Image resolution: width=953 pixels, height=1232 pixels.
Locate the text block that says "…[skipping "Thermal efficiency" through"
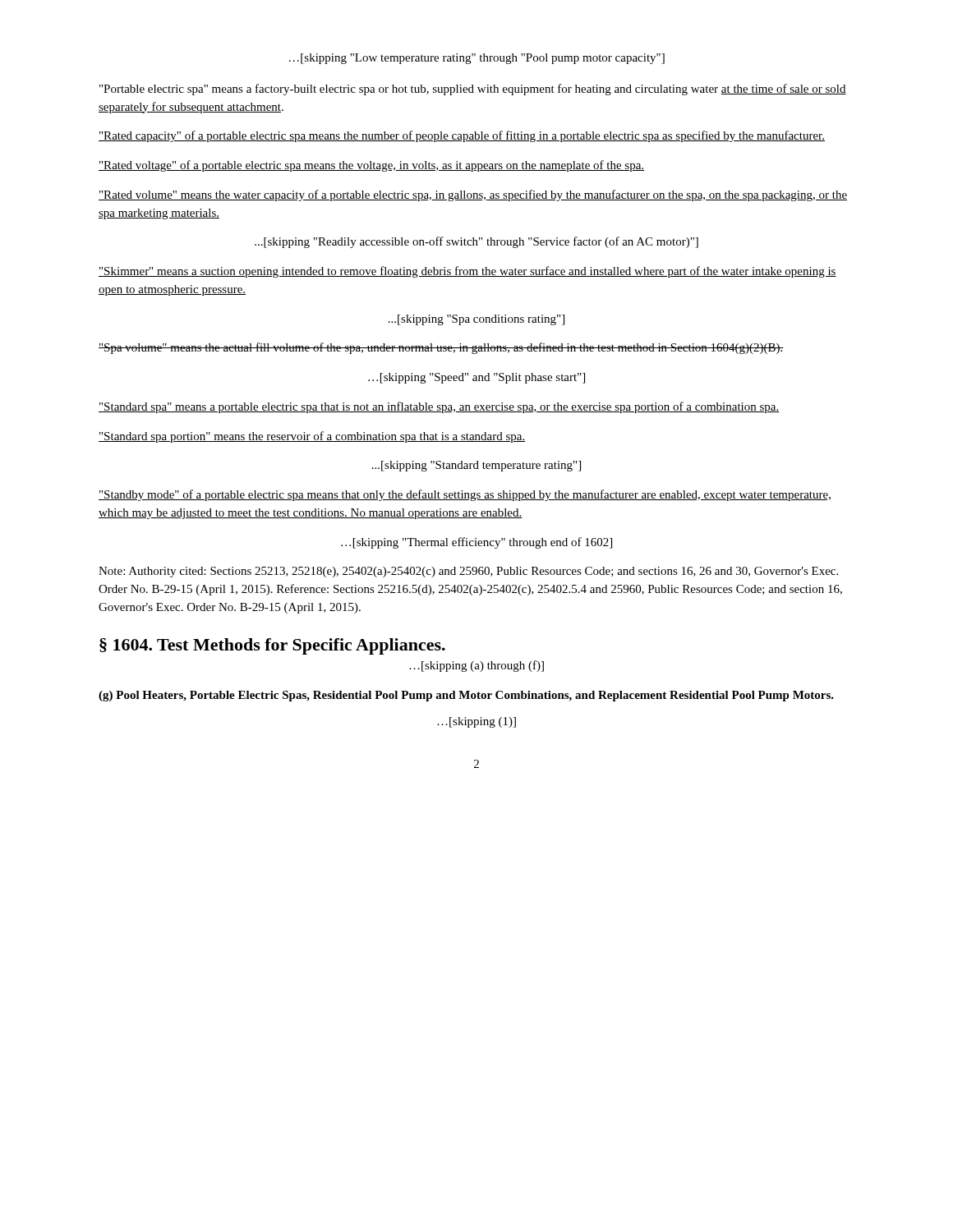tap(476, 542)
